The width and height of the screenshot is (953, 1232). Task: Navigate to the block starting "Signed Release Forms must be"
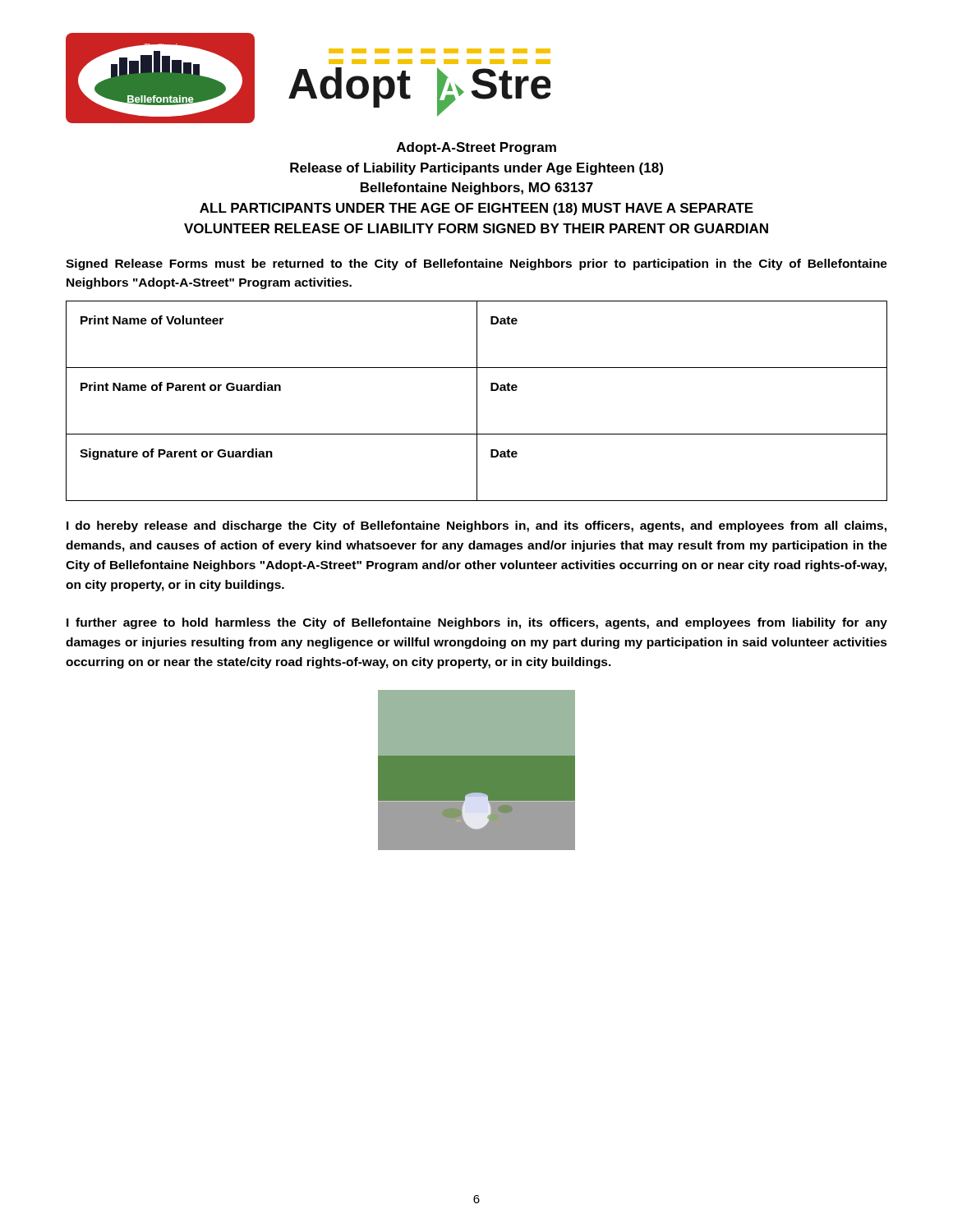tap(476, 273)
